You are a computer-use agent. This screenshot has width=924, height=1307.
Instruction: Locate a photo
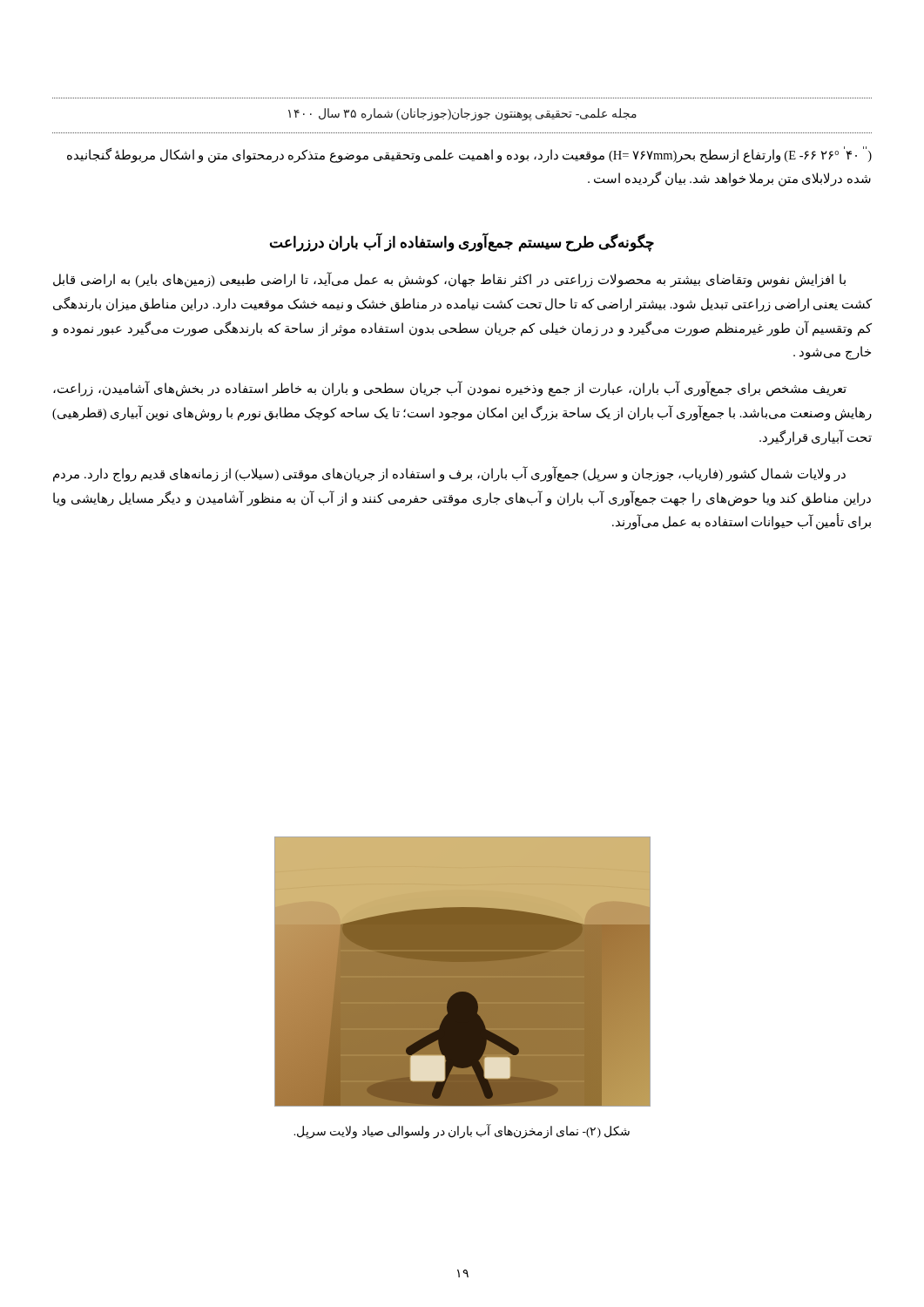click(x=462, y=972)
